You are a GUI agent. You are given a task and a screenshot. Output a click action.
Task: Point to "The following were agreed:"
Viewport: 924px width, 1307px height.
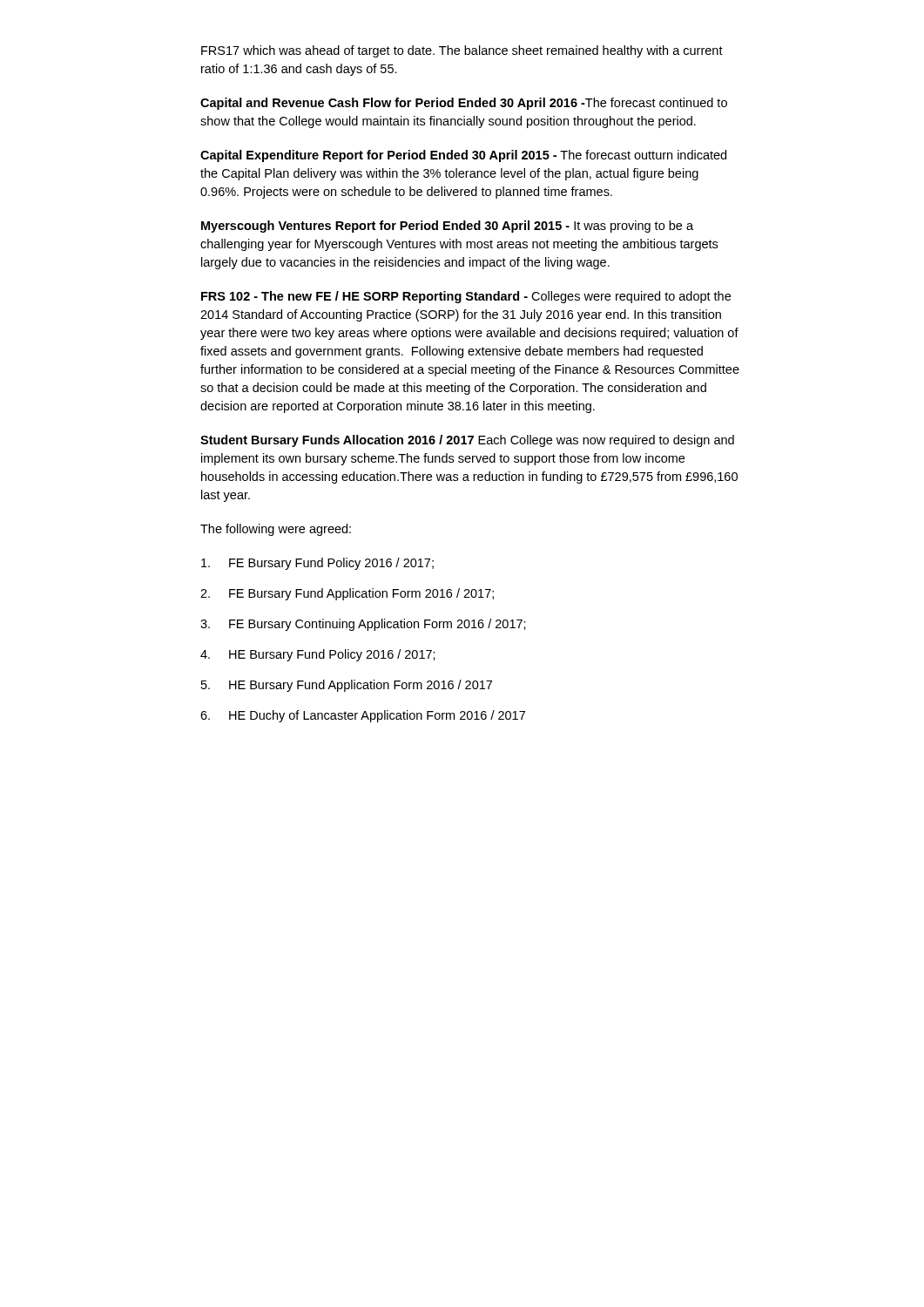[276, 529]
